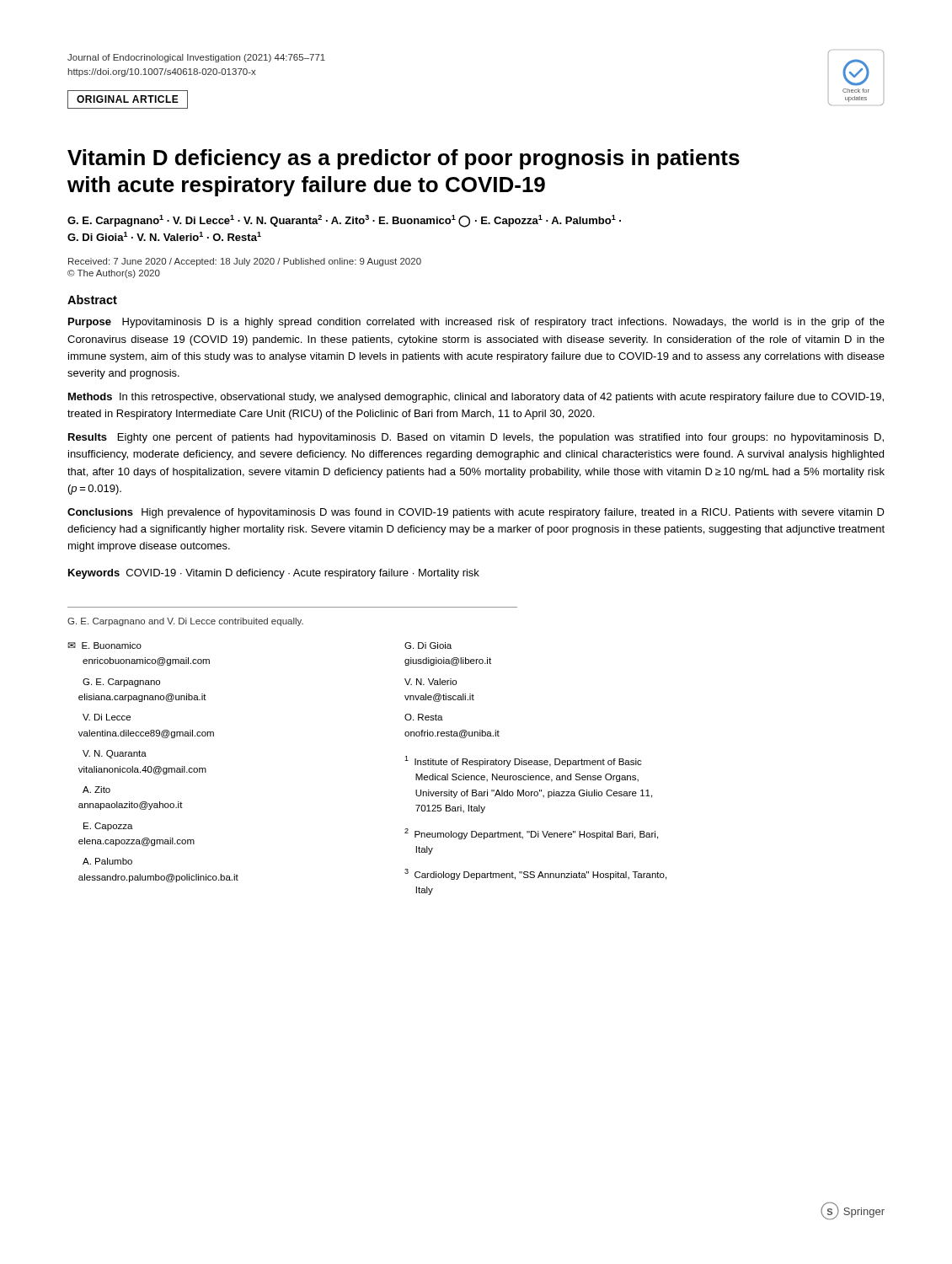952x1264 pixels.
Task: Locate the title with the text "Vitamin D deficiency as a predictor of"
Action: pos(476,171)
